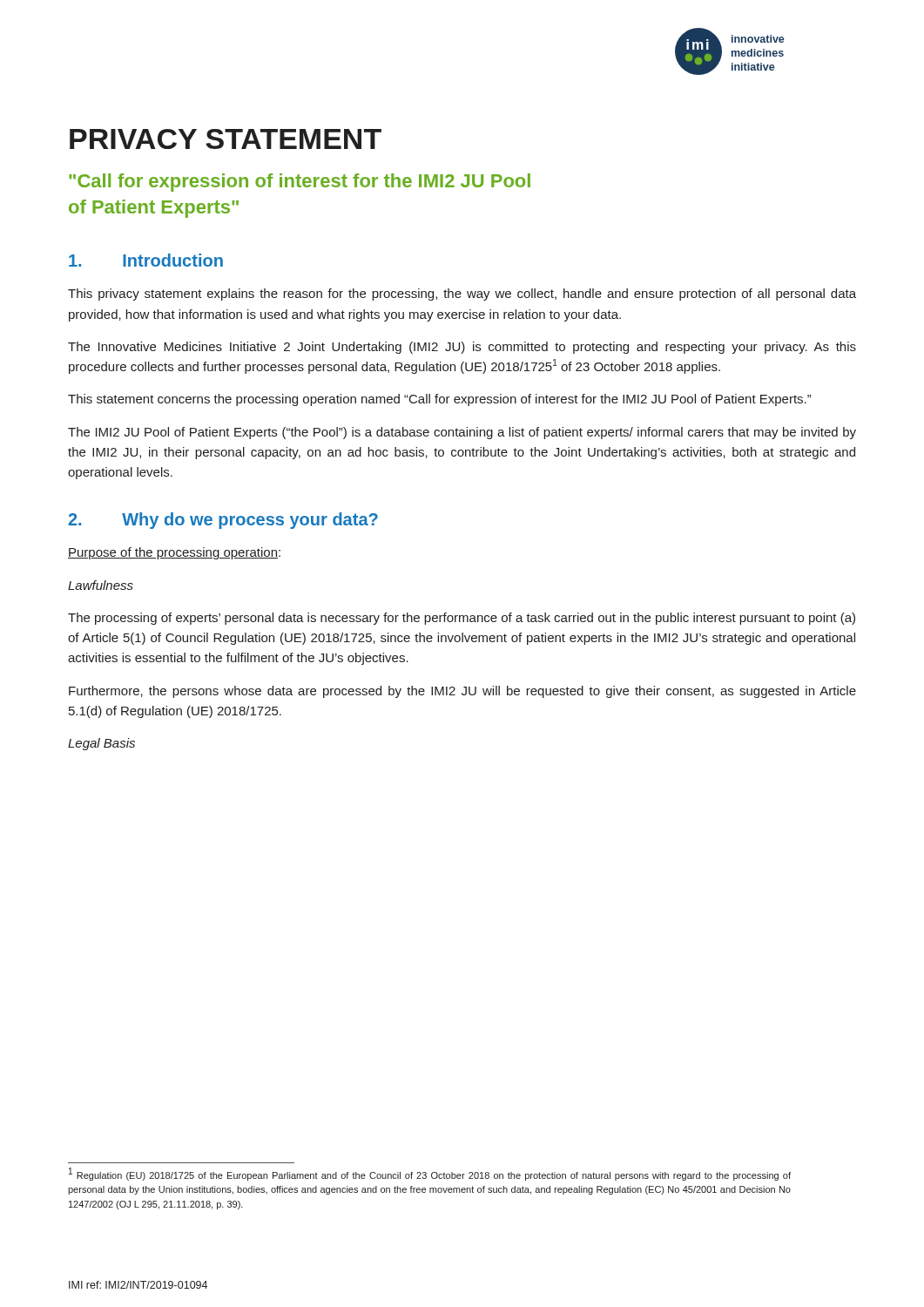Where is the passage that starts "Furthermore, the persons whose"?
This screenshot has width=924, height=1307.
pos(462,700)
